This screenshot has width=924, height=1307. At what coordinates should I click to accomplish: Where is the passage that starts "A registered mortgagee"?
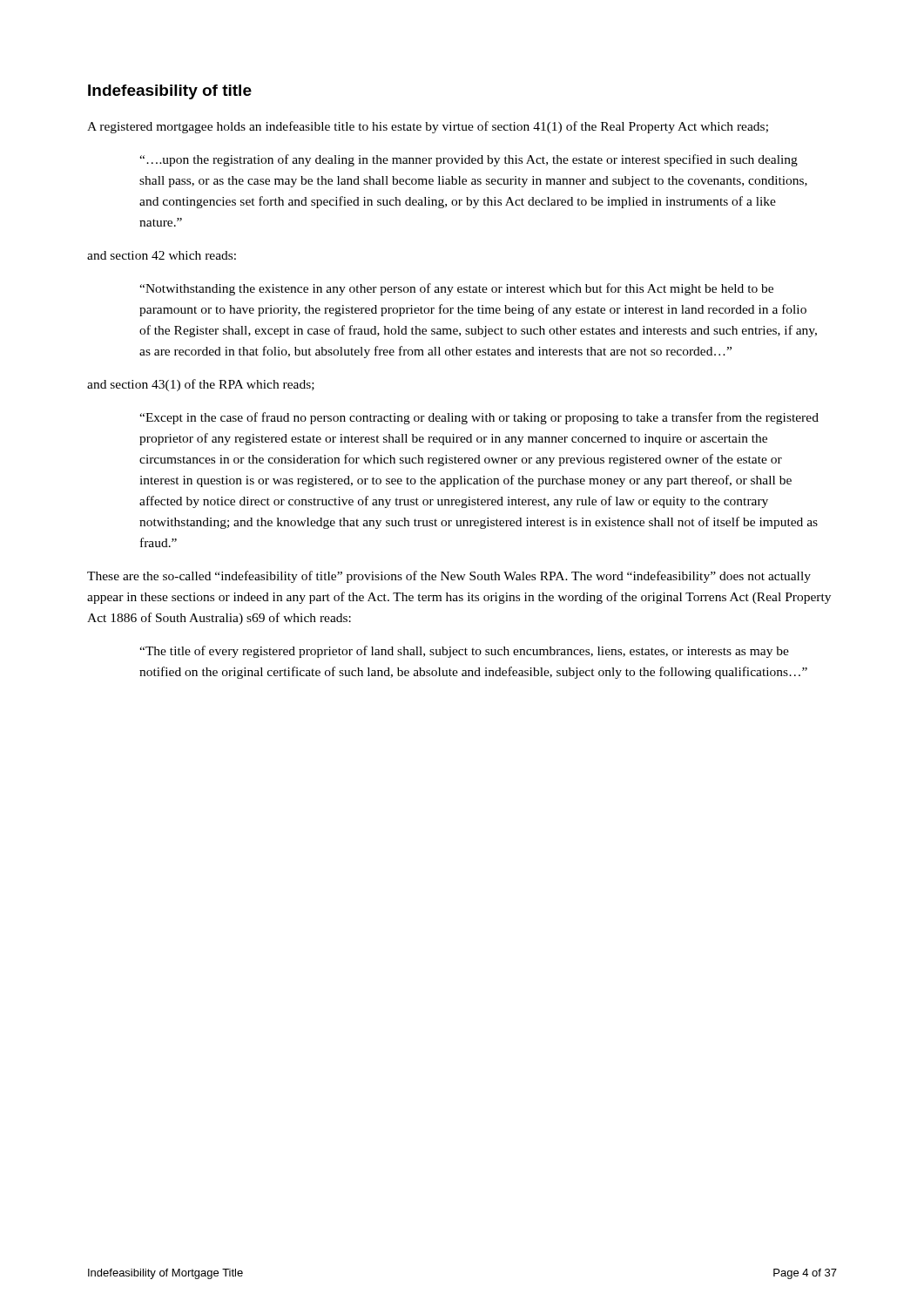428,125
